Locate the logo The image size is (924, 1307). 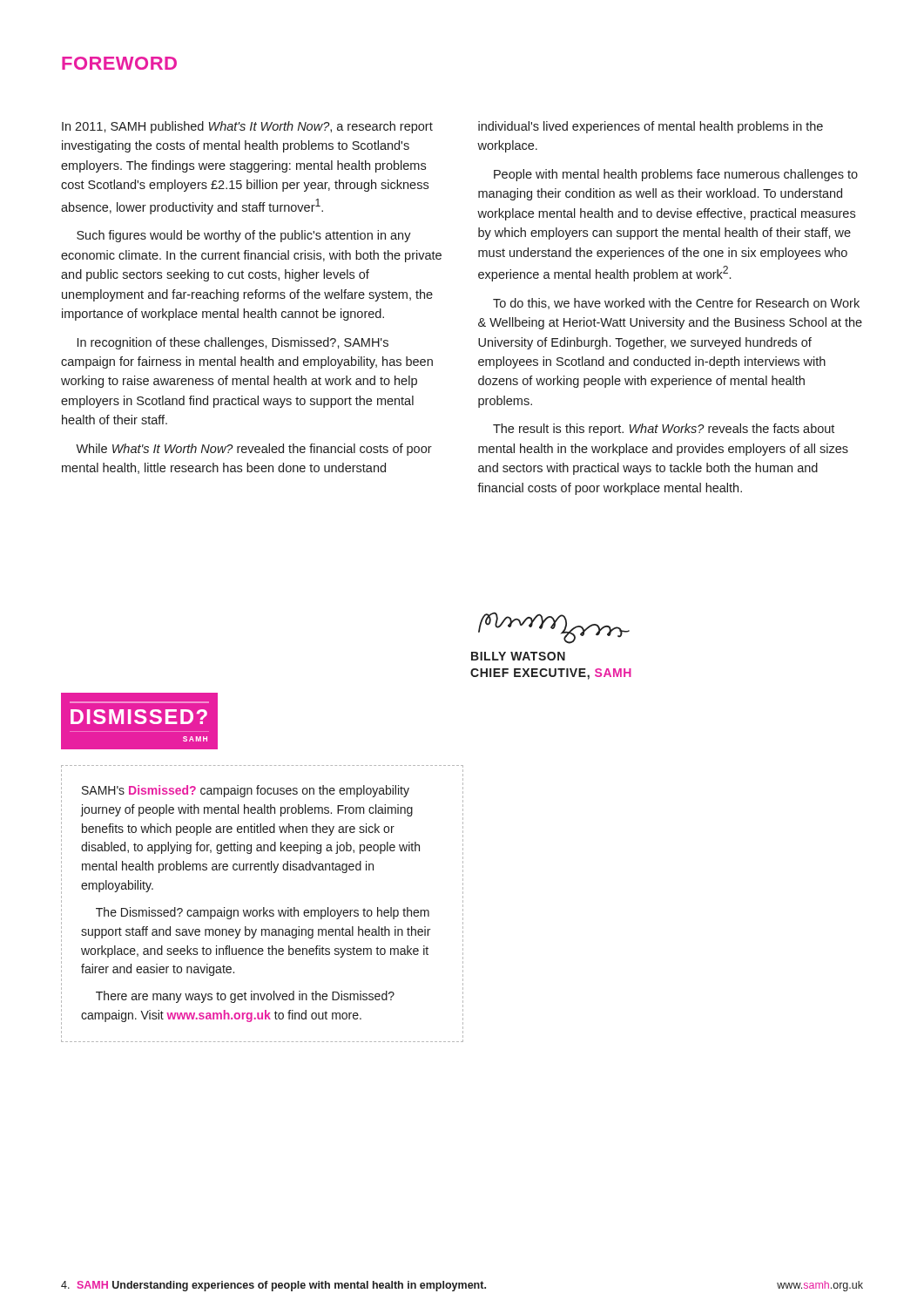(139, 721)
